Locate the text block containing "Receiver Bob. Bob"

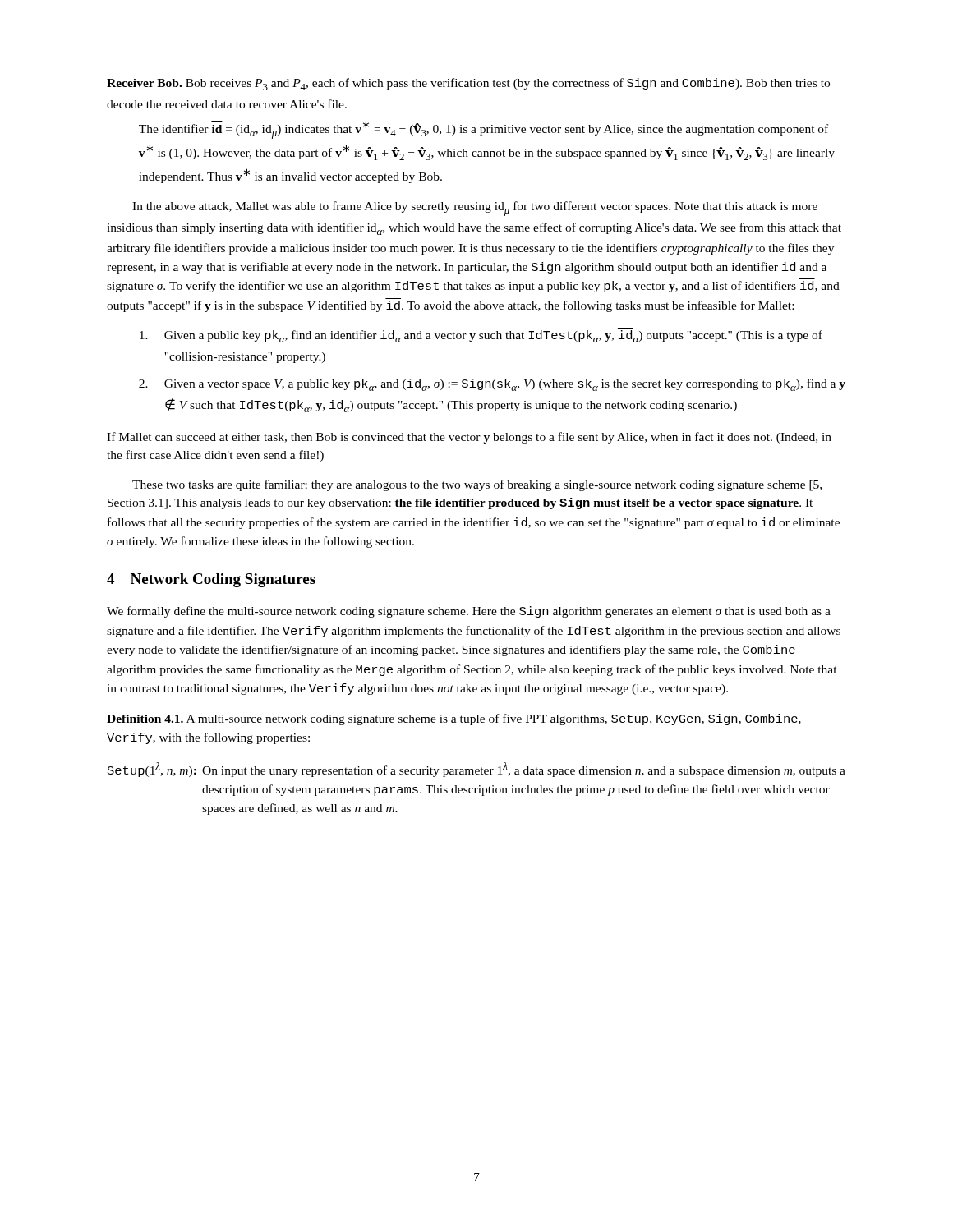click(476, 130)
